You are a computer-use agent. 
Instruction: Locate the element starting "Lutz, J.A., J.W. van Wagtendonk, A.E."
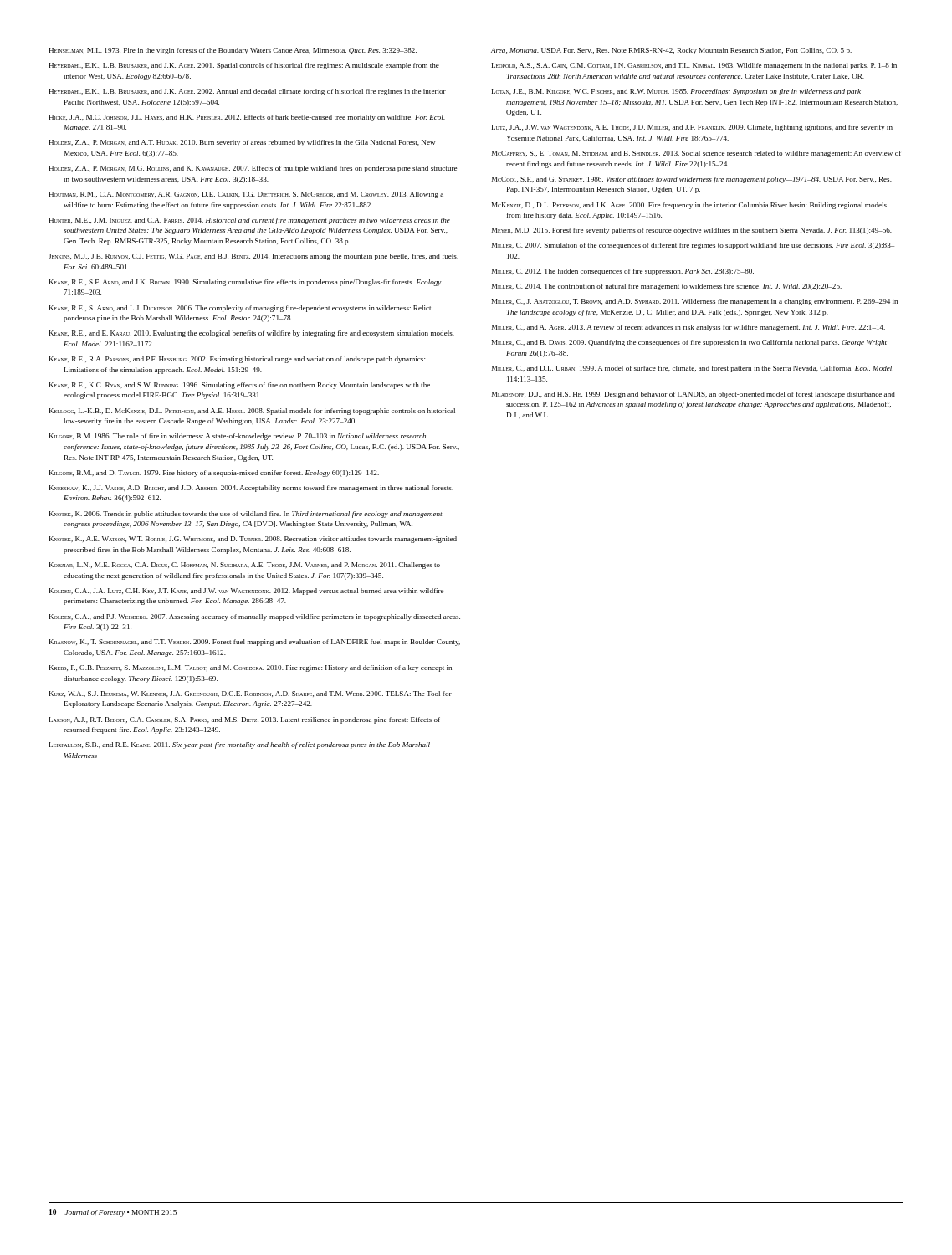(x=692, y=133)
